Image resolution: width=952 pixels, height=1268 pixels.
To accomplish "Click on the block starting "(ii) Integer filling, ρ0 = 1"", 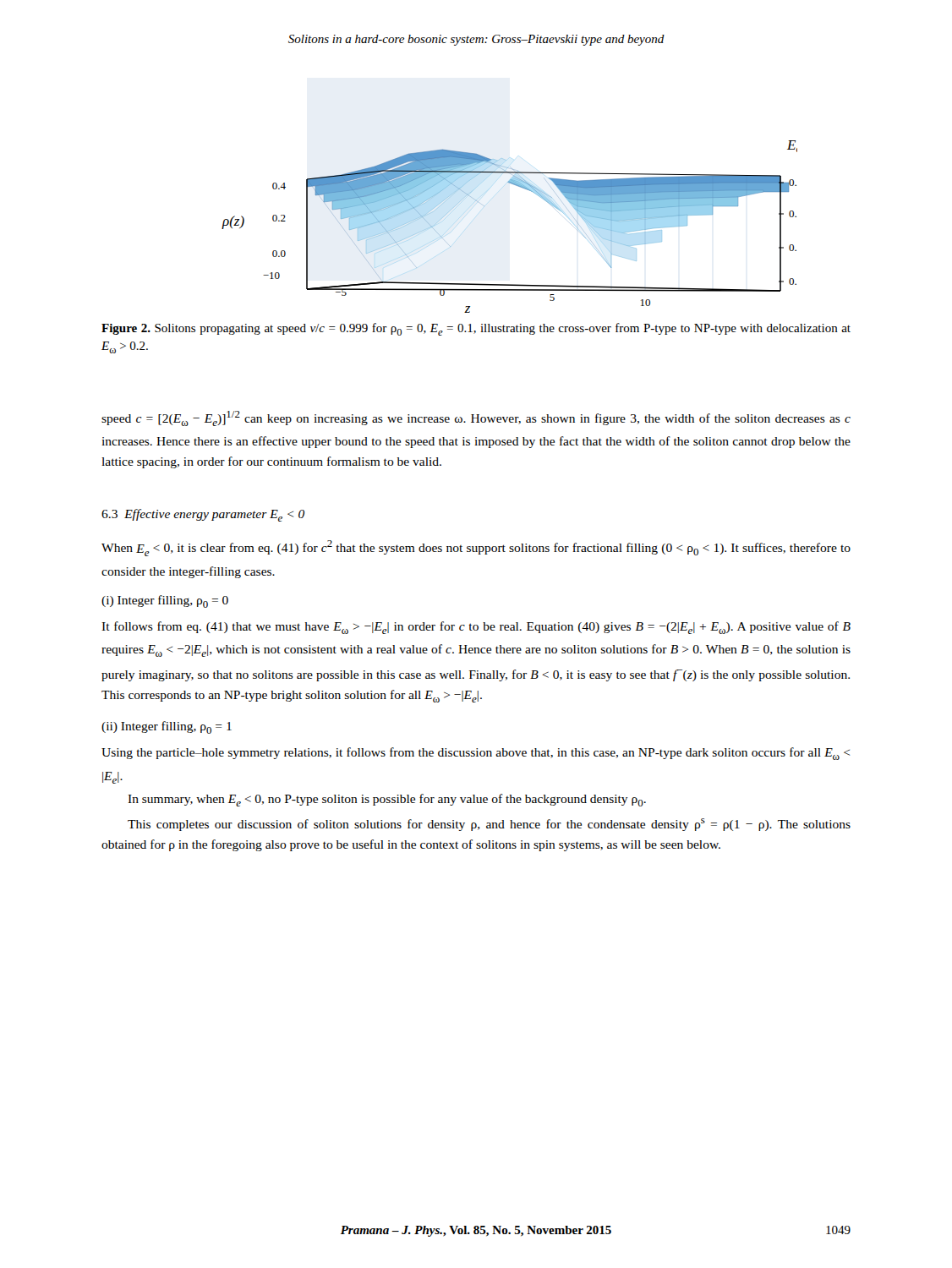I will coord(167,727).
